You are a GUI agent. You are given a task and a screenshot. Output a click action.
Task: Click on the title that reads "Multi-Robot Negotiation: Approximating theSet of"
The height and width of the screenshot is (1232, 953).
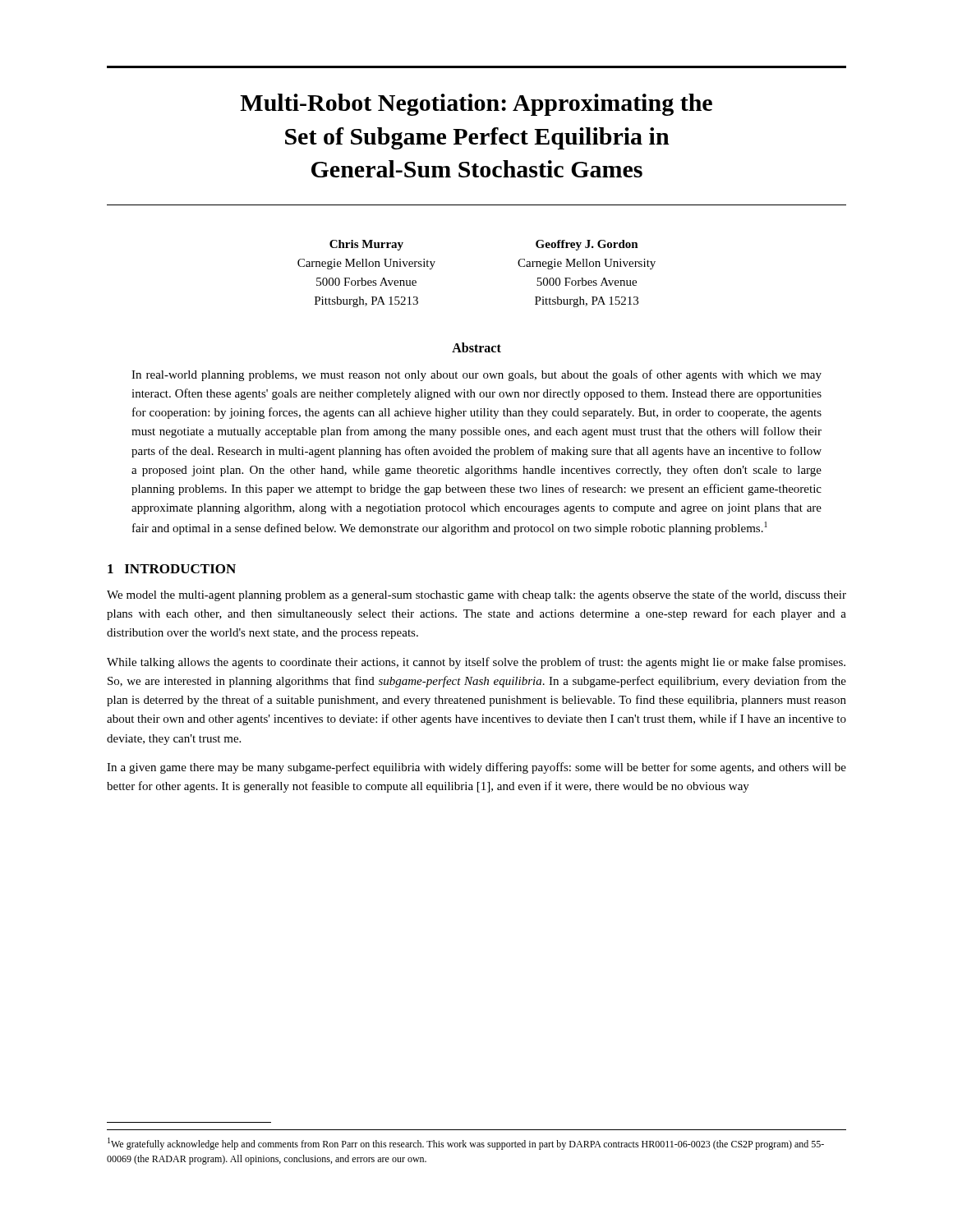click(x=476, y=136)
